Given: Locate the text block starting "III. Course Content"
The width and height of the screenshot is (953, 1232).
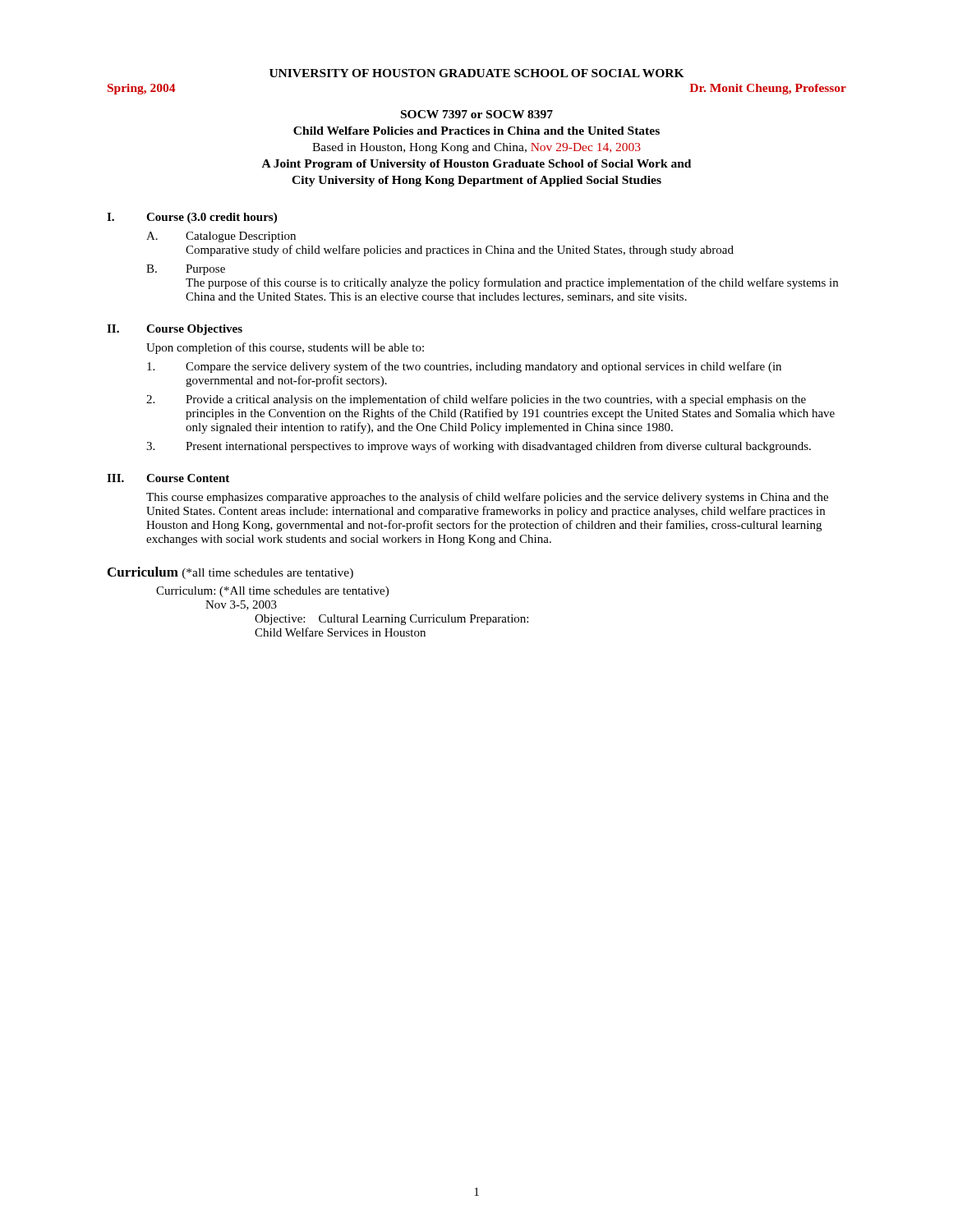Looking at the screenshot, I should (x=168, y=478).
